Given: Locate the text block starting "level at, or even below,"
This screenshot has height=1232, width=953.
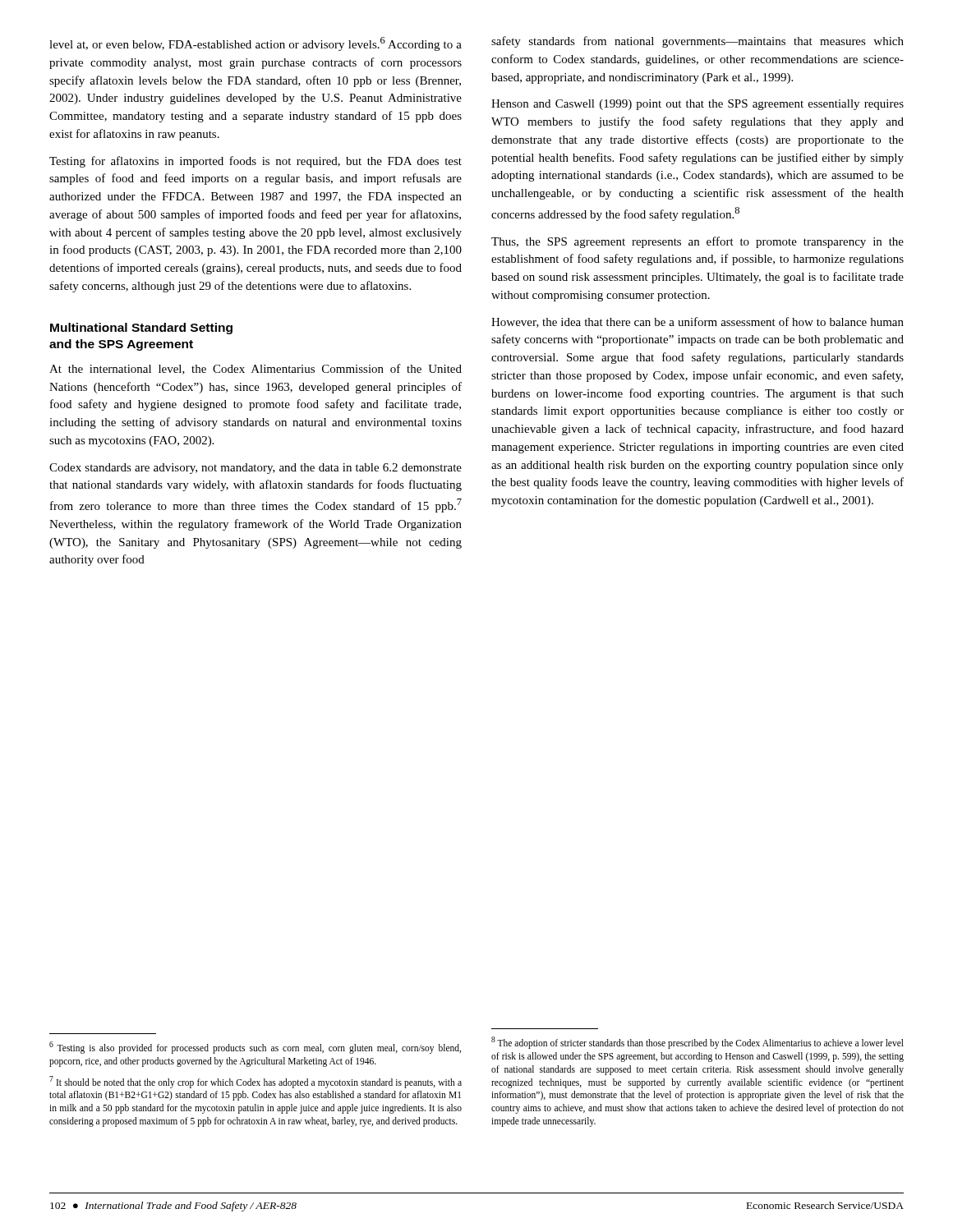Looking at the screenshot, I should [x=255, y=88].
